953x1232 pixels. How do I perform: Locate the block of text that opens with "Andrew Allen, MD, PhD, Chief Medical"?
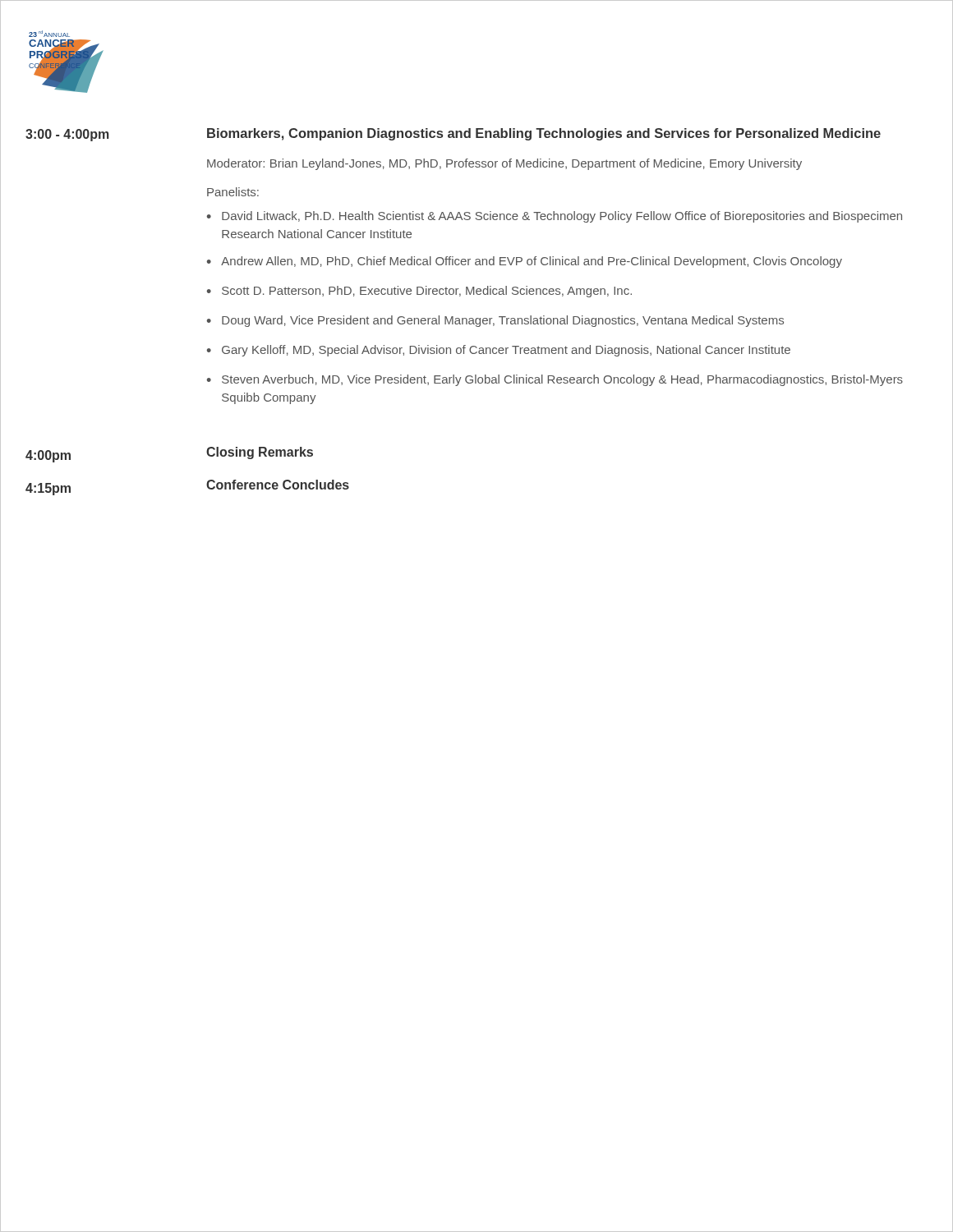(x=532, y=260)
